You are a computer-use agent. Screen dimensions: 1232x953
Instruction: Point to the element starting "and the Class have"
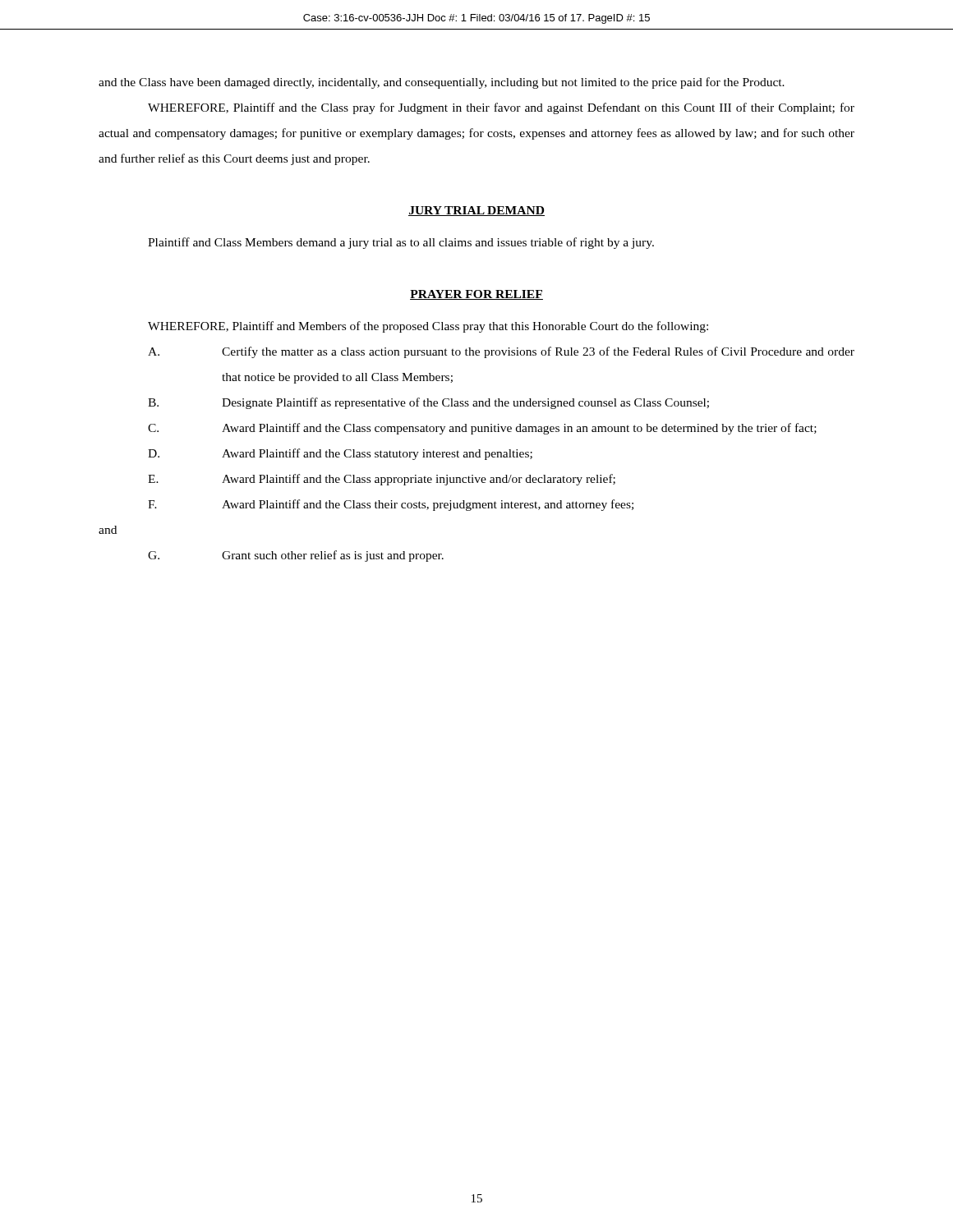tap(442, 82)
